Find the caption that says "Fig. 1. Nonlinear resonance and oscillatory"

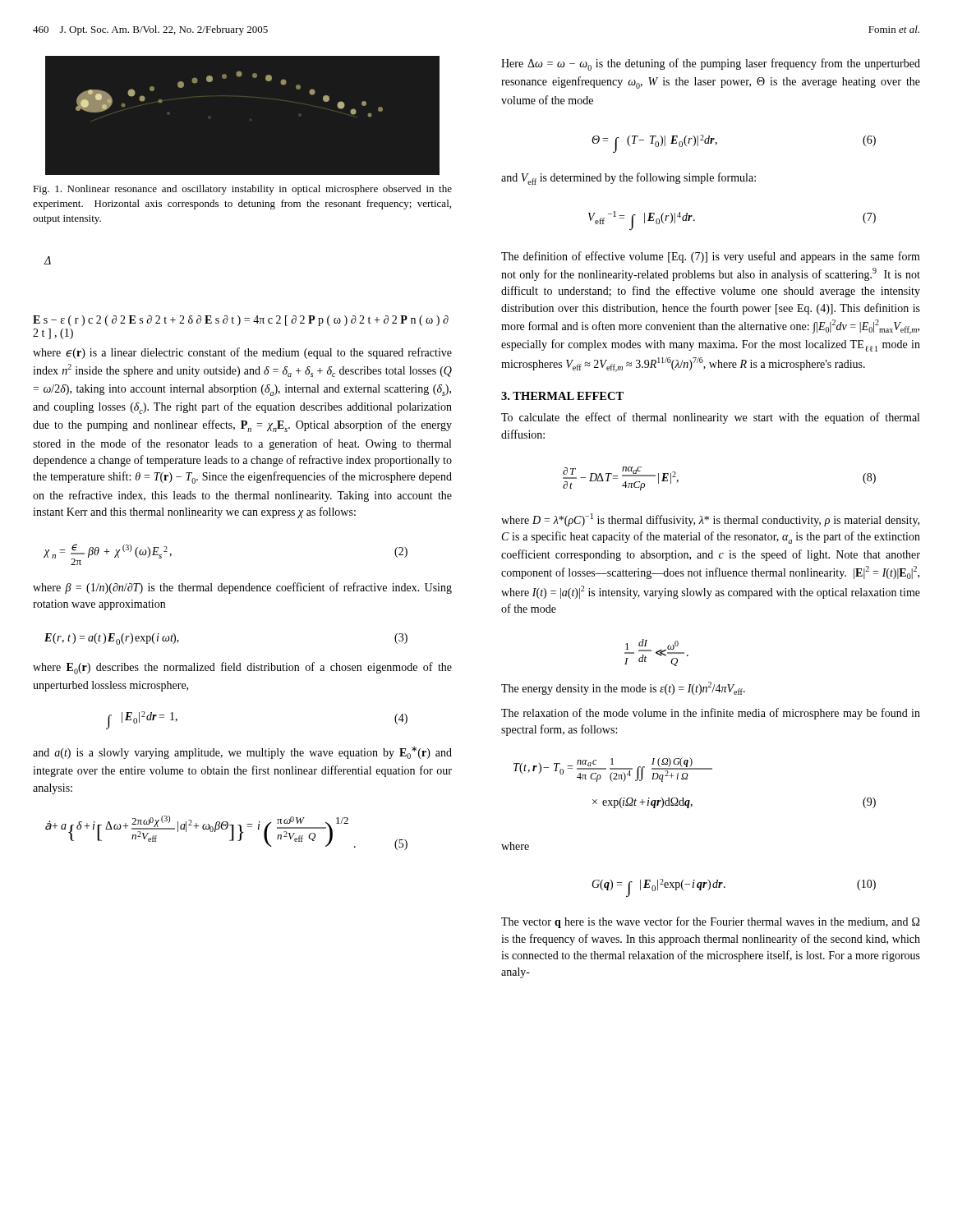click(x=242, y=203)
